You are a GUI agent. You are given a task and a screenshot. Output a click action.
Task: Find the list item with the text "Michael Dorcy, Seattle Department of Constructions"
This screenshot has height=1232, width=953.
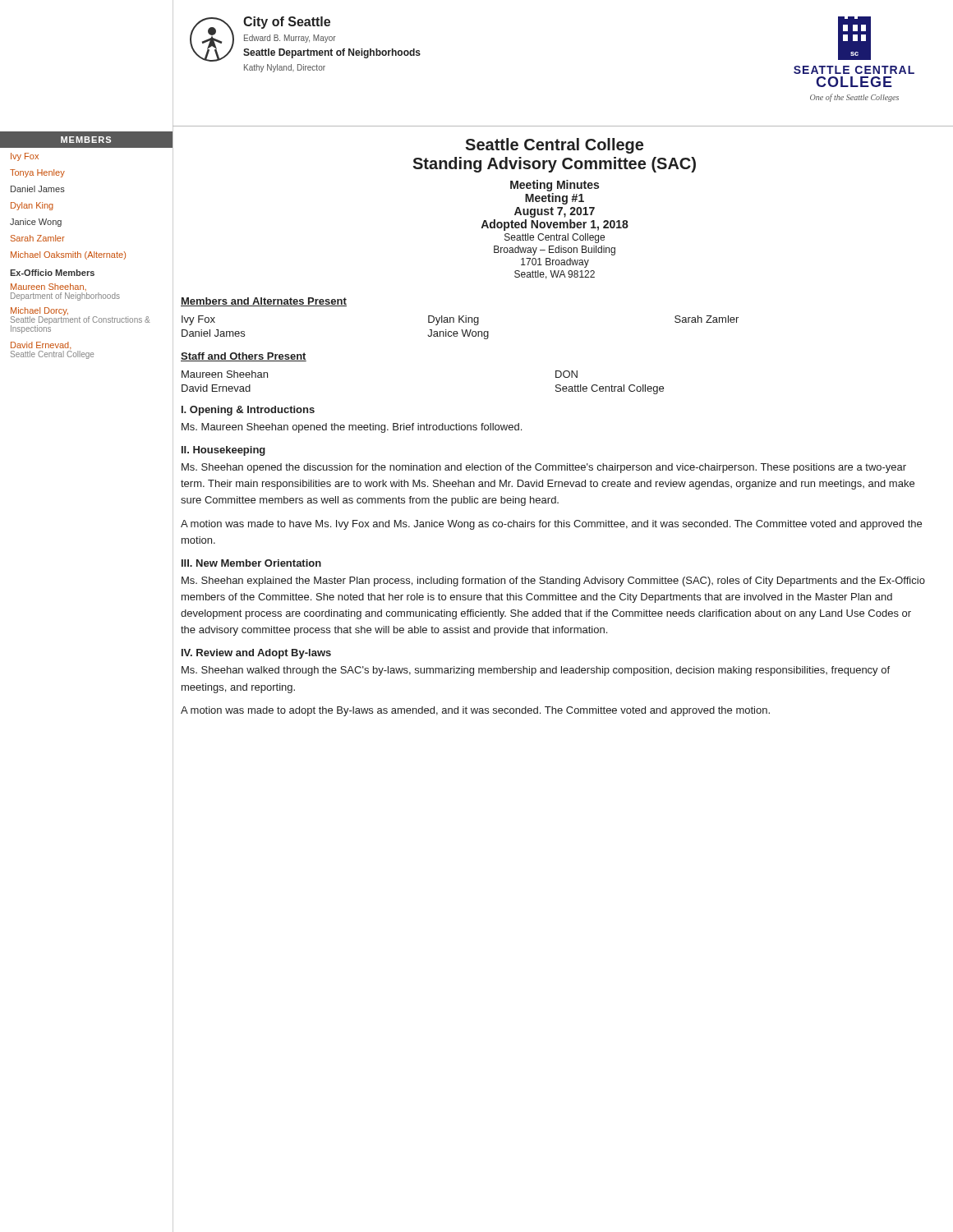tap(86, 320)
